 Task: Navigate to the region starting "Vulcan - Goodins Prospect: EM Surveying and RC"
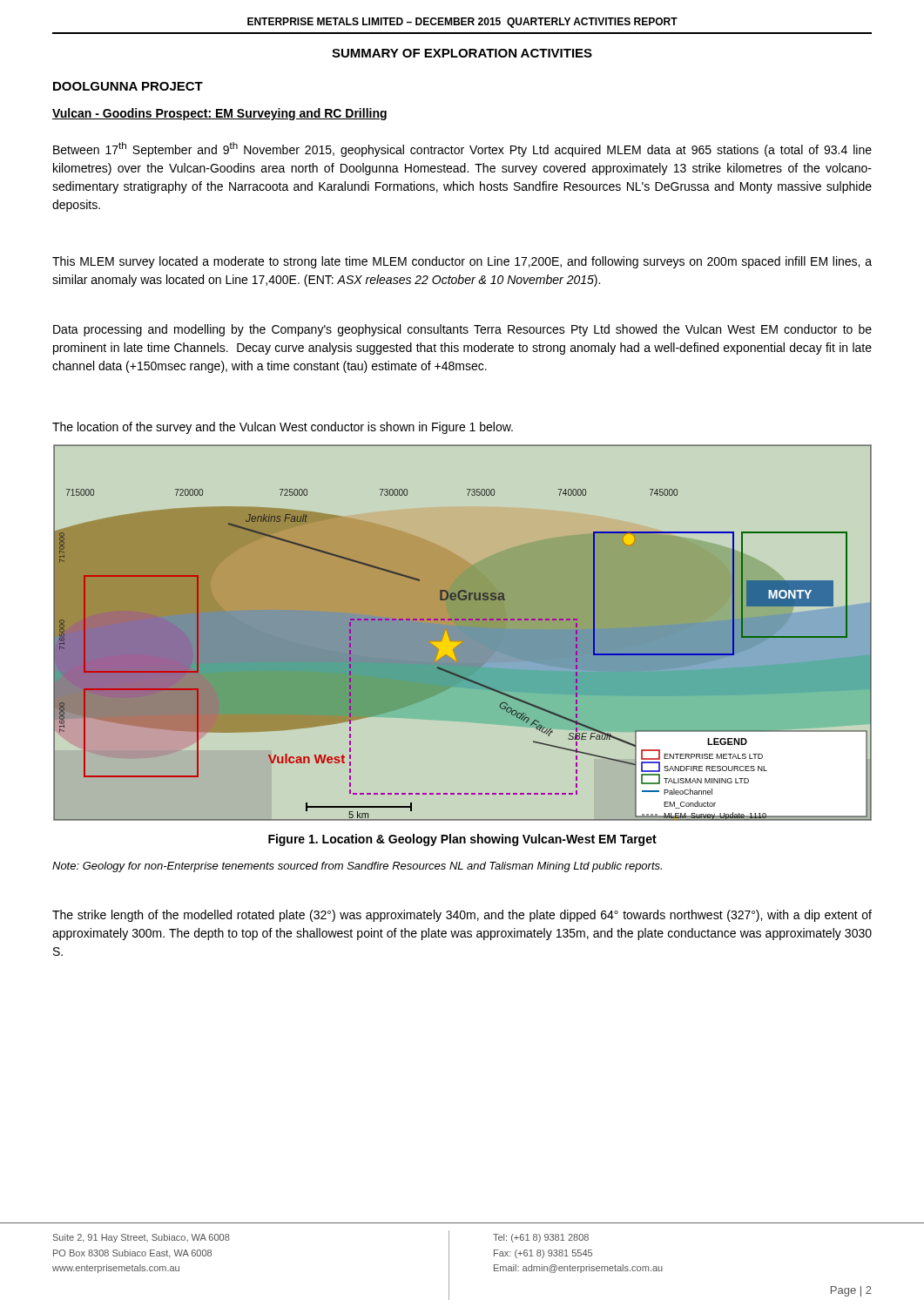click(220, 113)
